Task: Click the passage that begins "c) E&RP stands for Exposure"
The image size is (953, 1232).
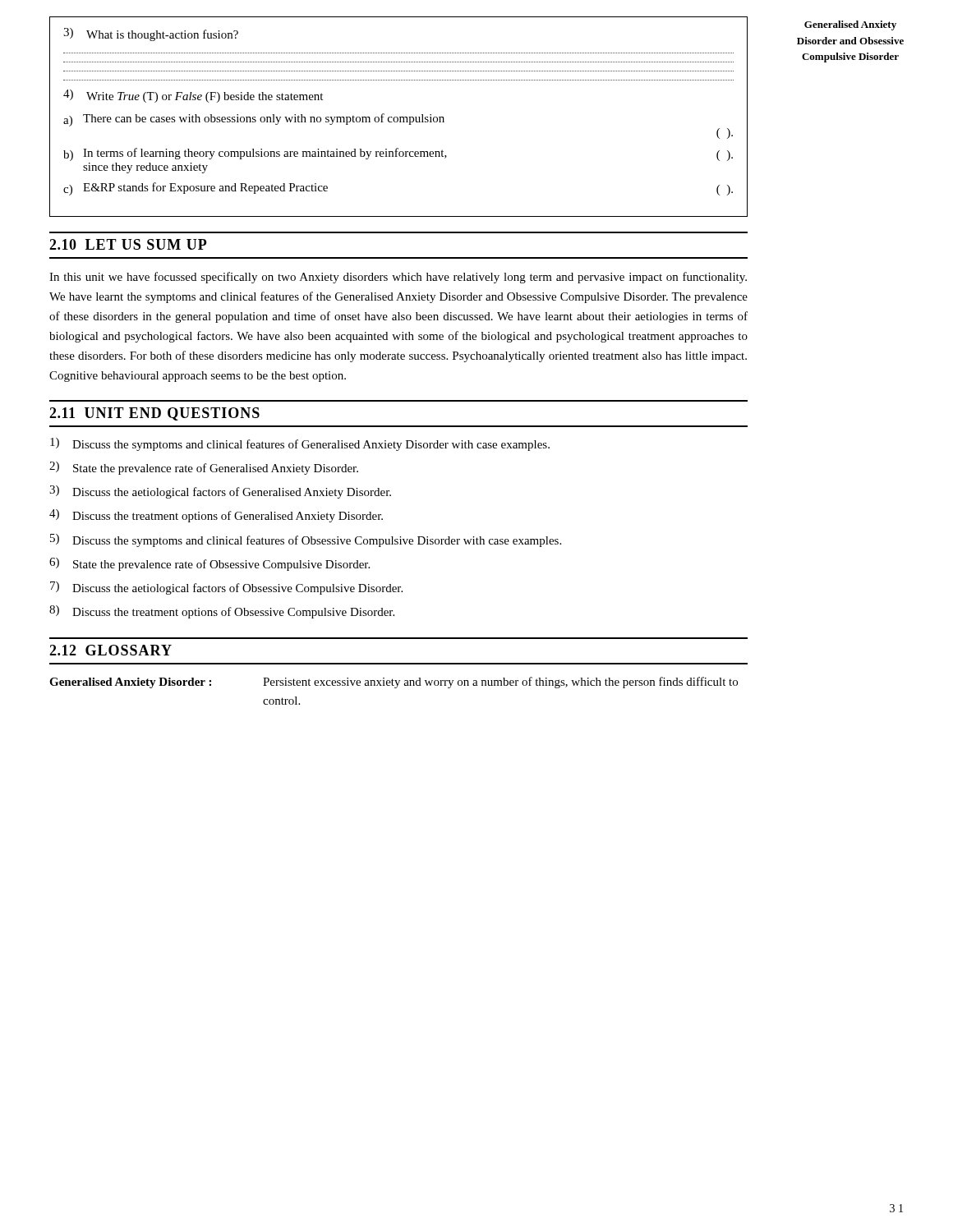Action: (198, 188)
